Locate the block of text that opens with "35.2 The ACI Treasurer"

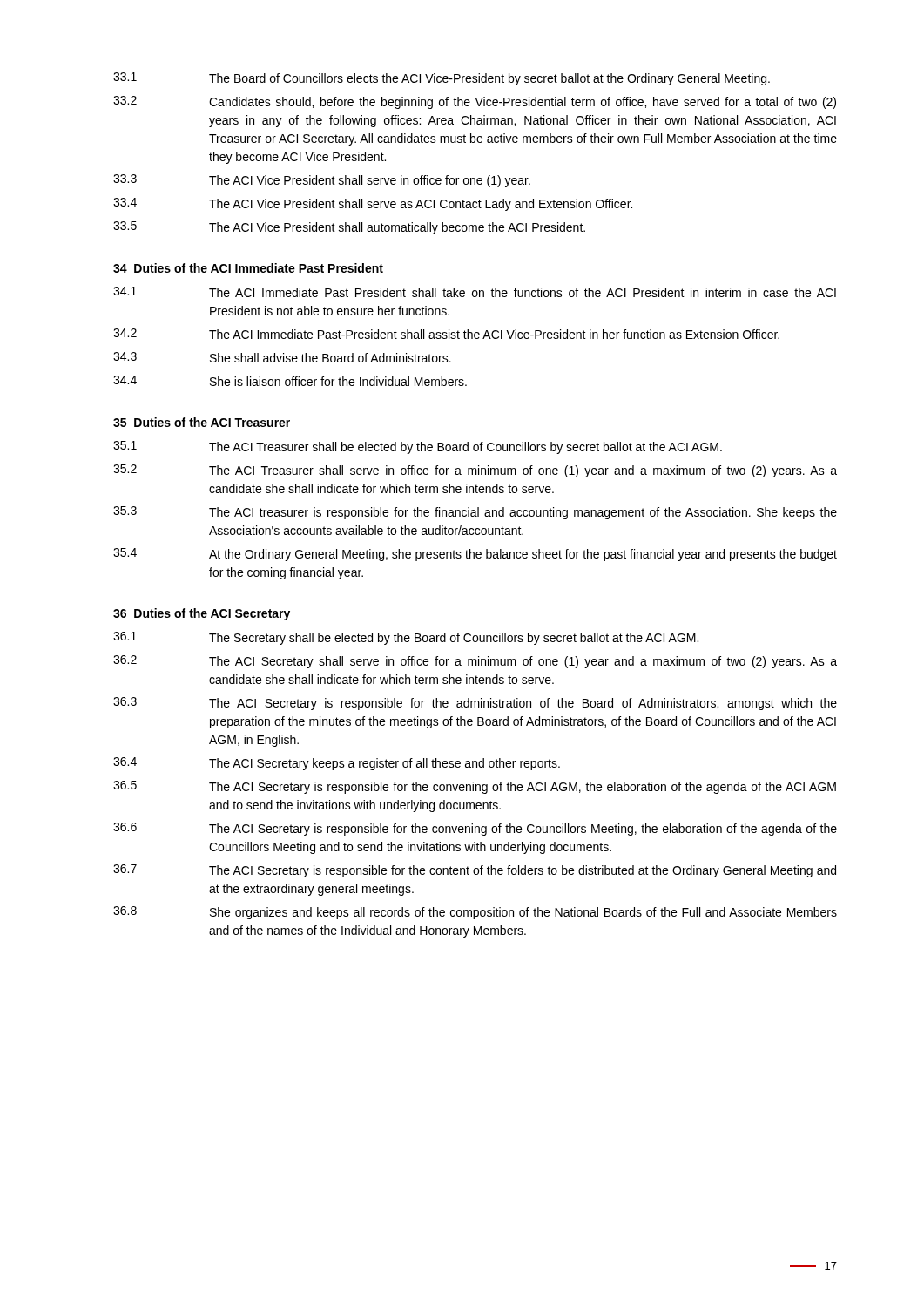475,480
